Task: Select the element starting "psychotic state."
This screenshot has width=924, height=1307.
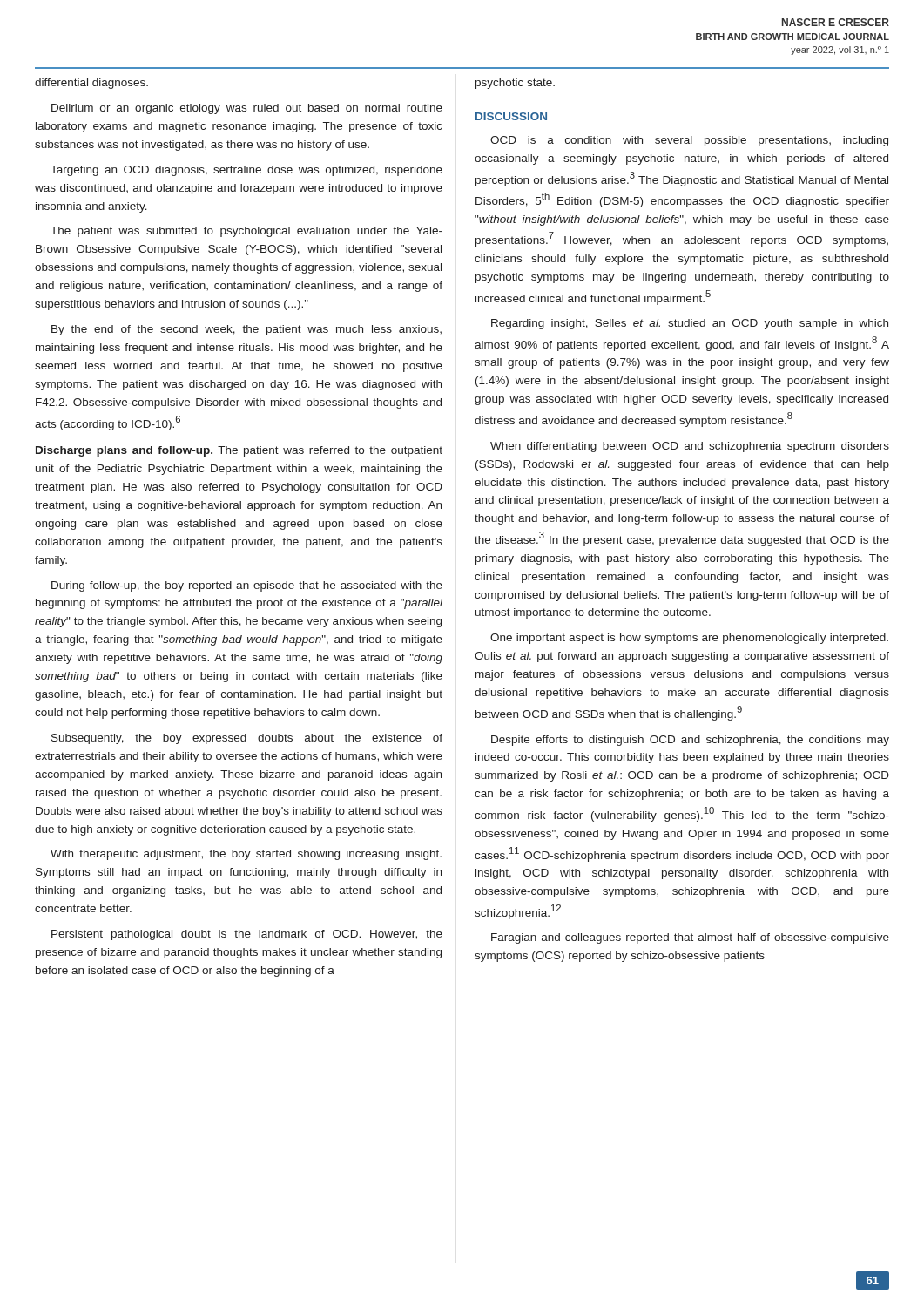Action: pyautogui.click(x=515, y=84)
